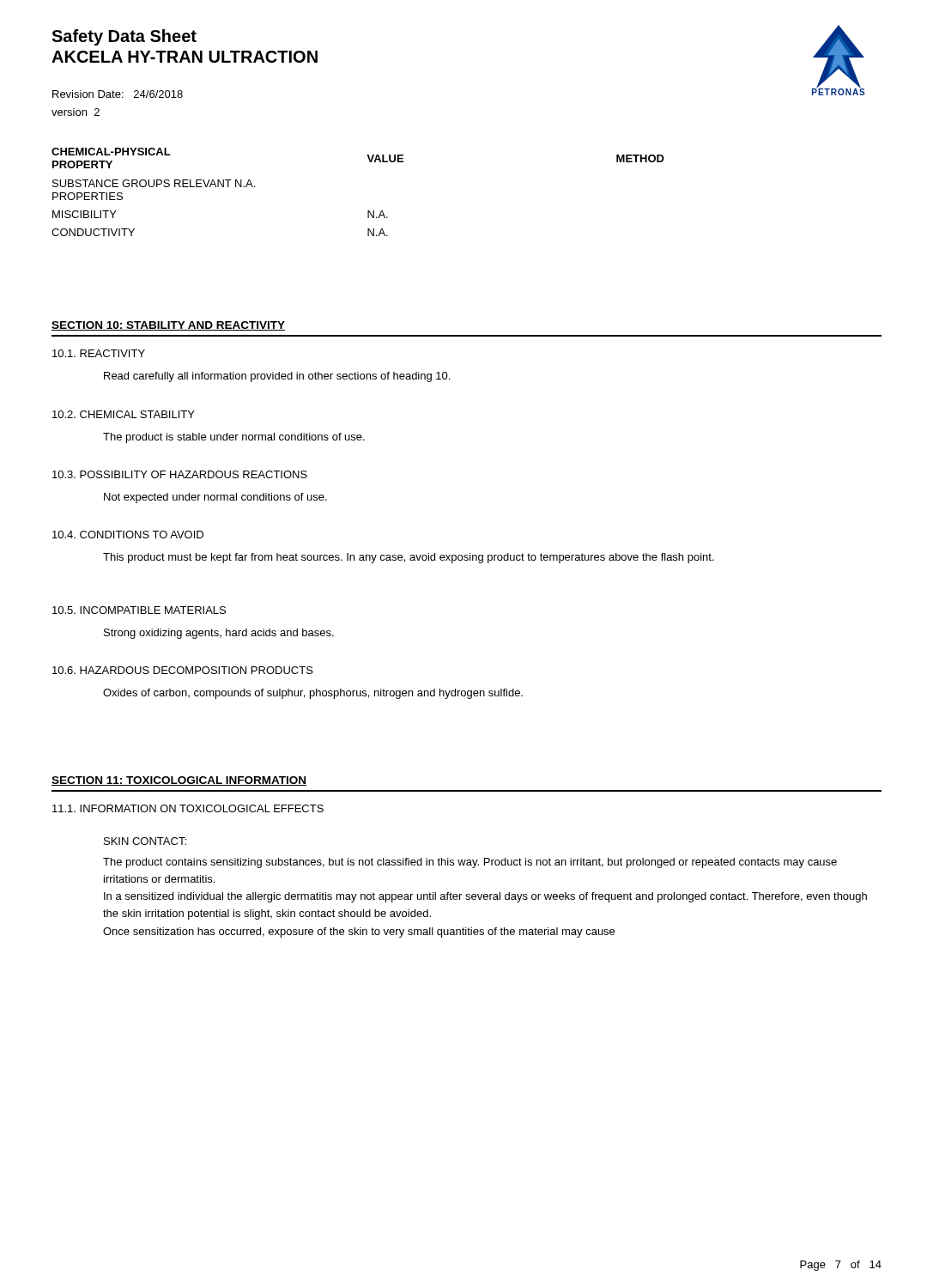The width and height of the screenshot is (933, 1288).
Task: Find the text block that says "This product must be"
Action: click(x=409, y=557)
